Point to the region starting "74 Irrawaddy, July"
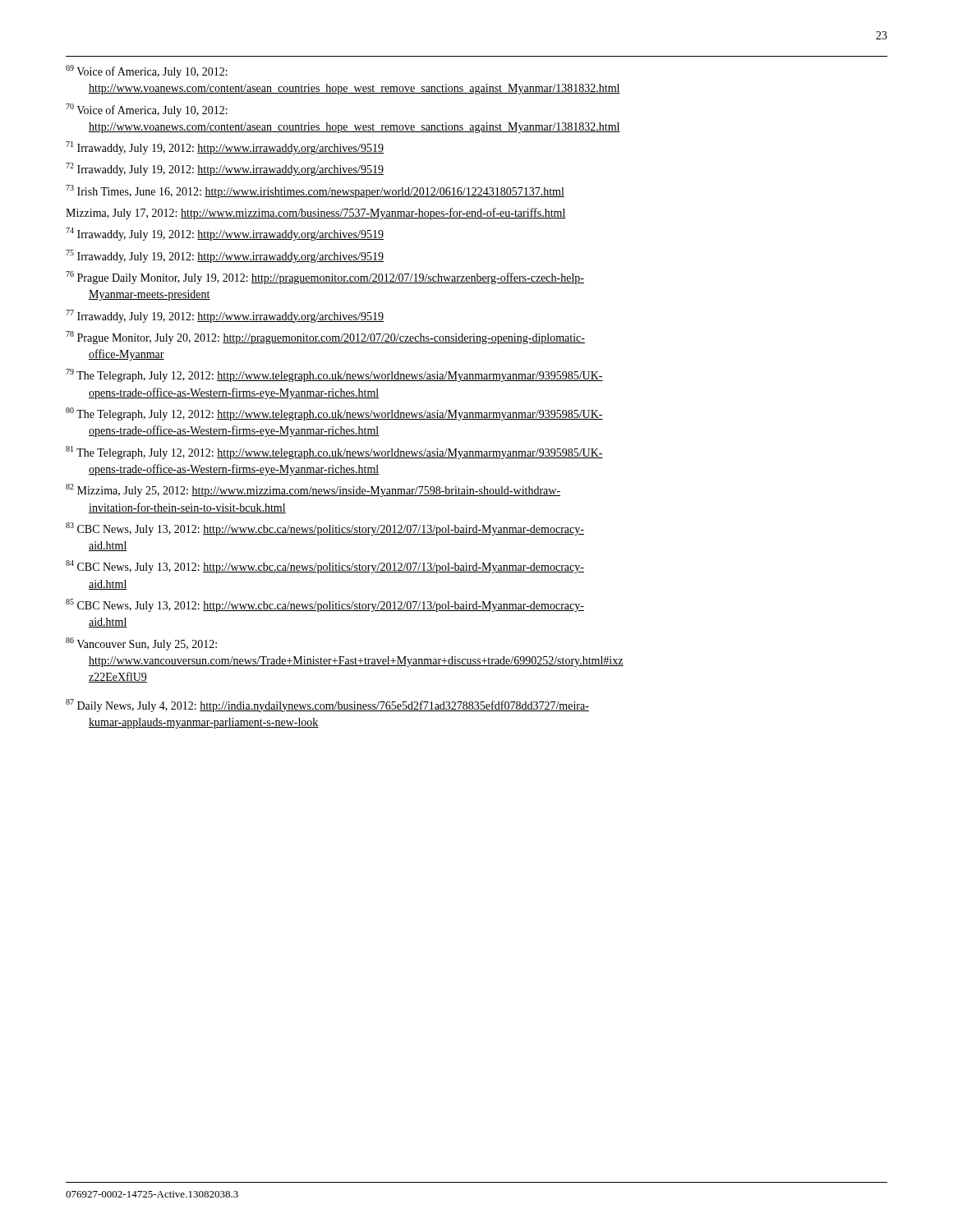This screenshot has height=1232, width=953. (225, 234)
